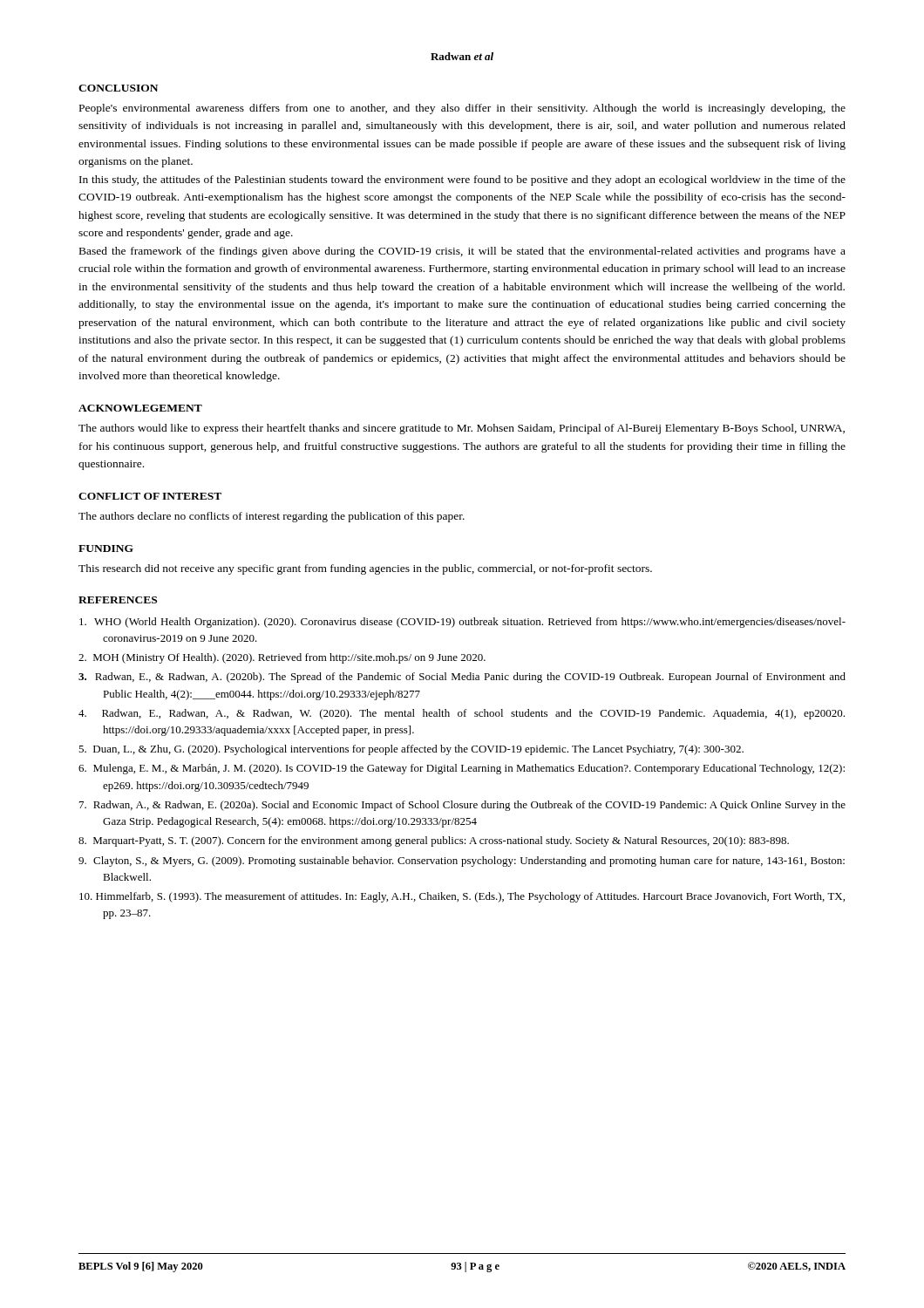Screen dimensions: 1308x924
Task: Find the region starting "The authors declare"
Action: [x=272, y=516]
